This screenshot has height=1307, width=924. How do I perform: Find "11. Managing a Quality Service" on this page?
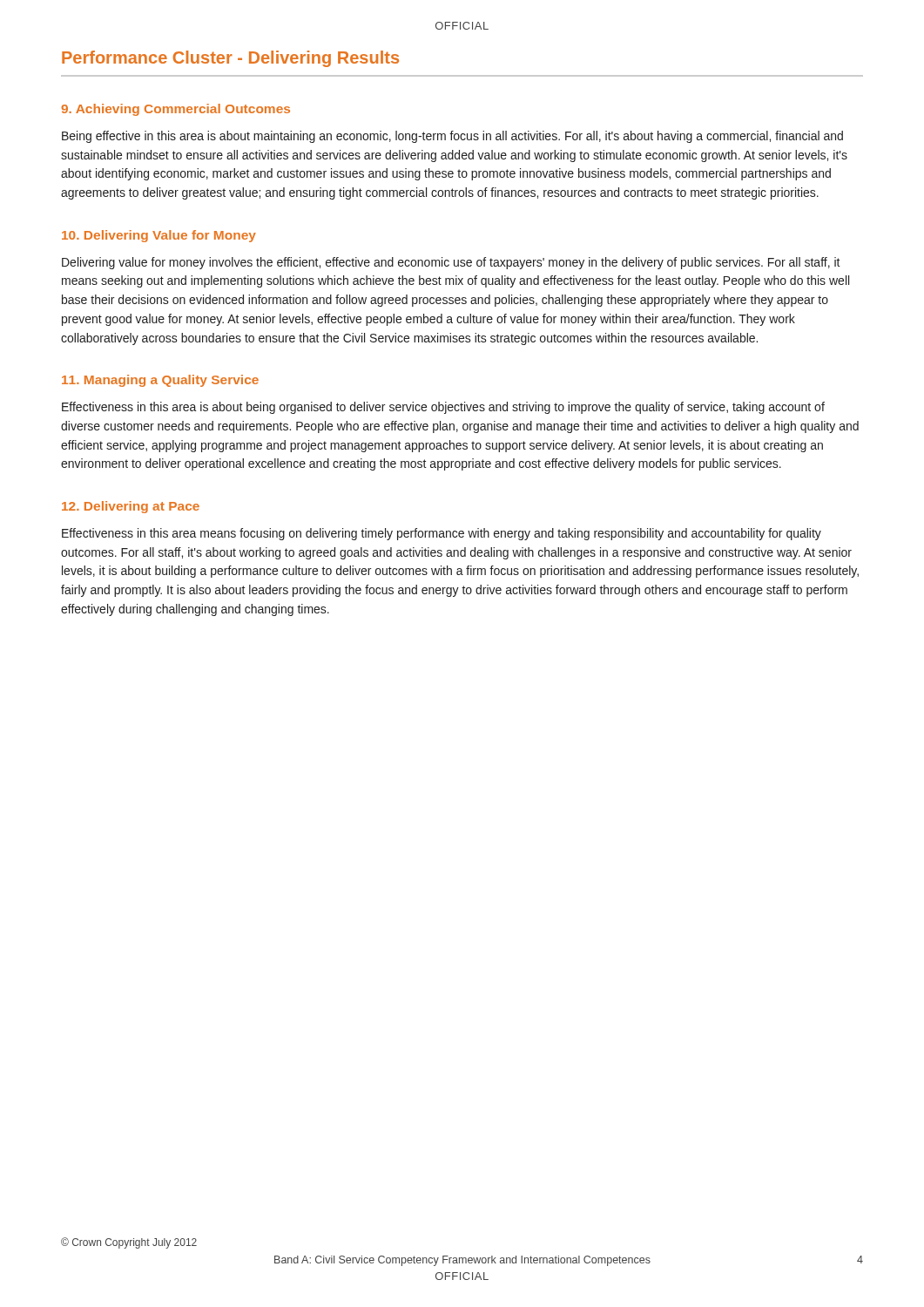tap(160, 380)
